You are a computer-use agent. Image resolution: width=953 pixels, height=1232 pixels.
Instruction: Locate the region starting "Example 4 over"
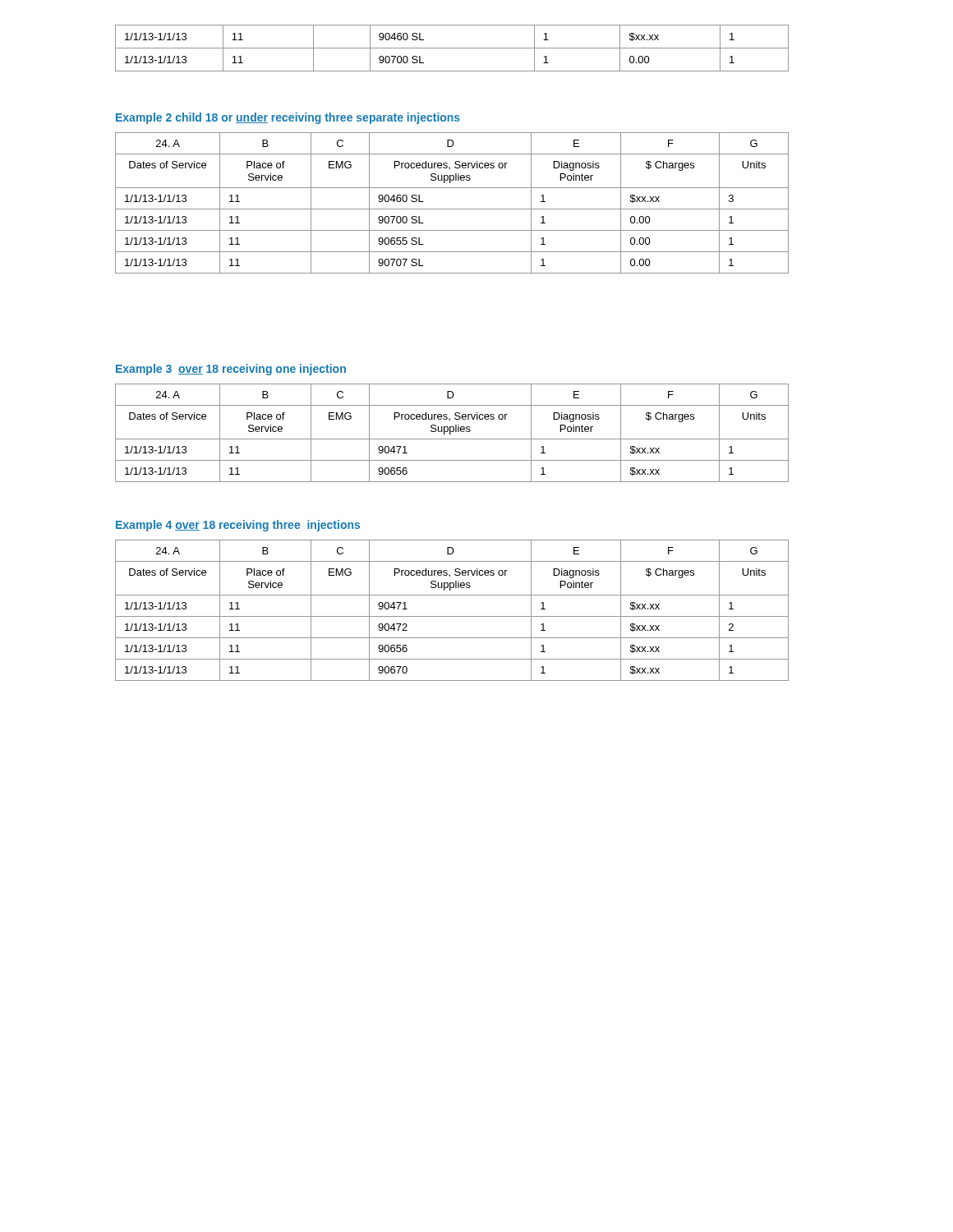[238, 525]
